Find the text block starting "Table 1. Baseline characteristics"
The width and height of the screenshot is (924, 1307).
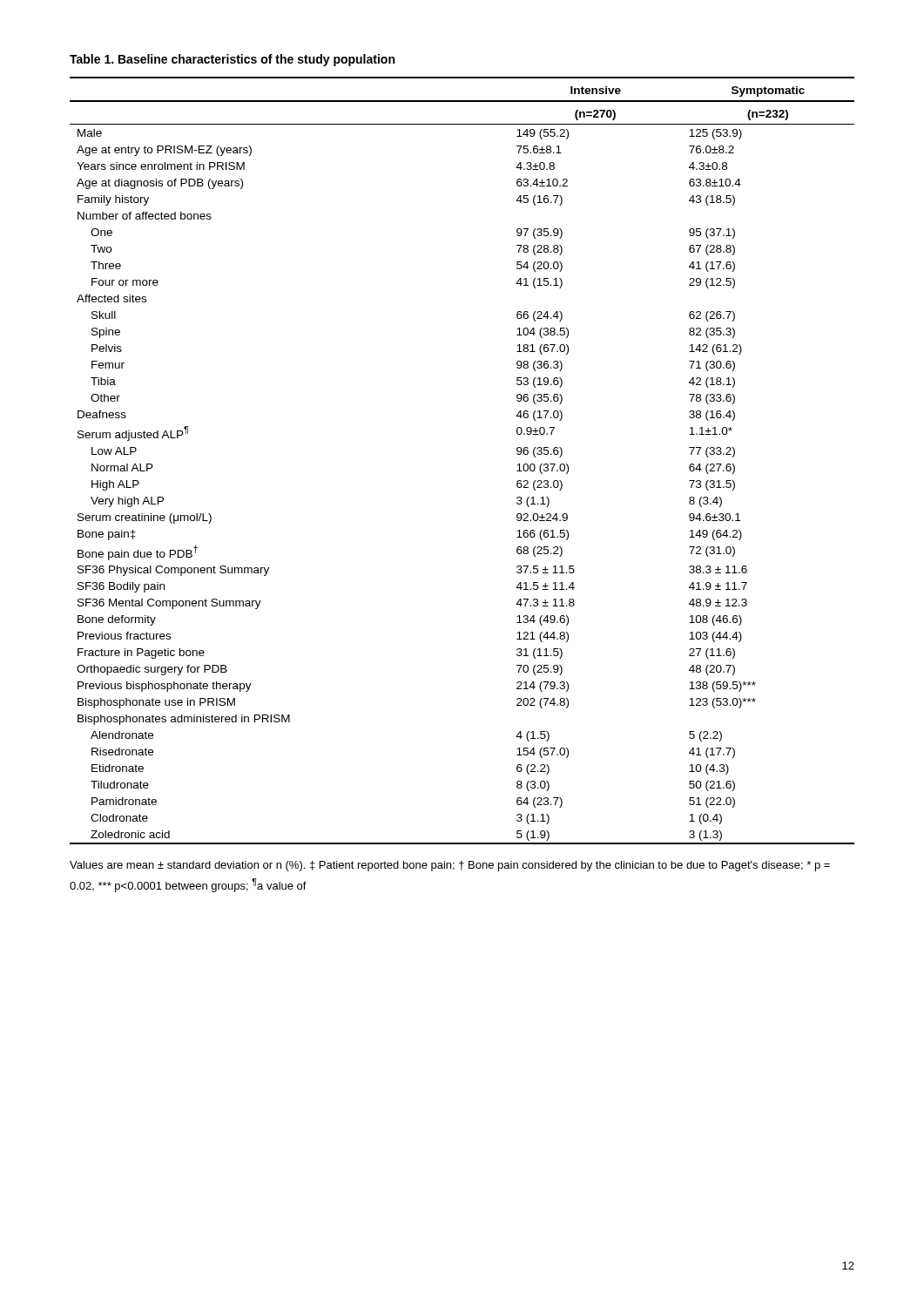coord(233,59)
